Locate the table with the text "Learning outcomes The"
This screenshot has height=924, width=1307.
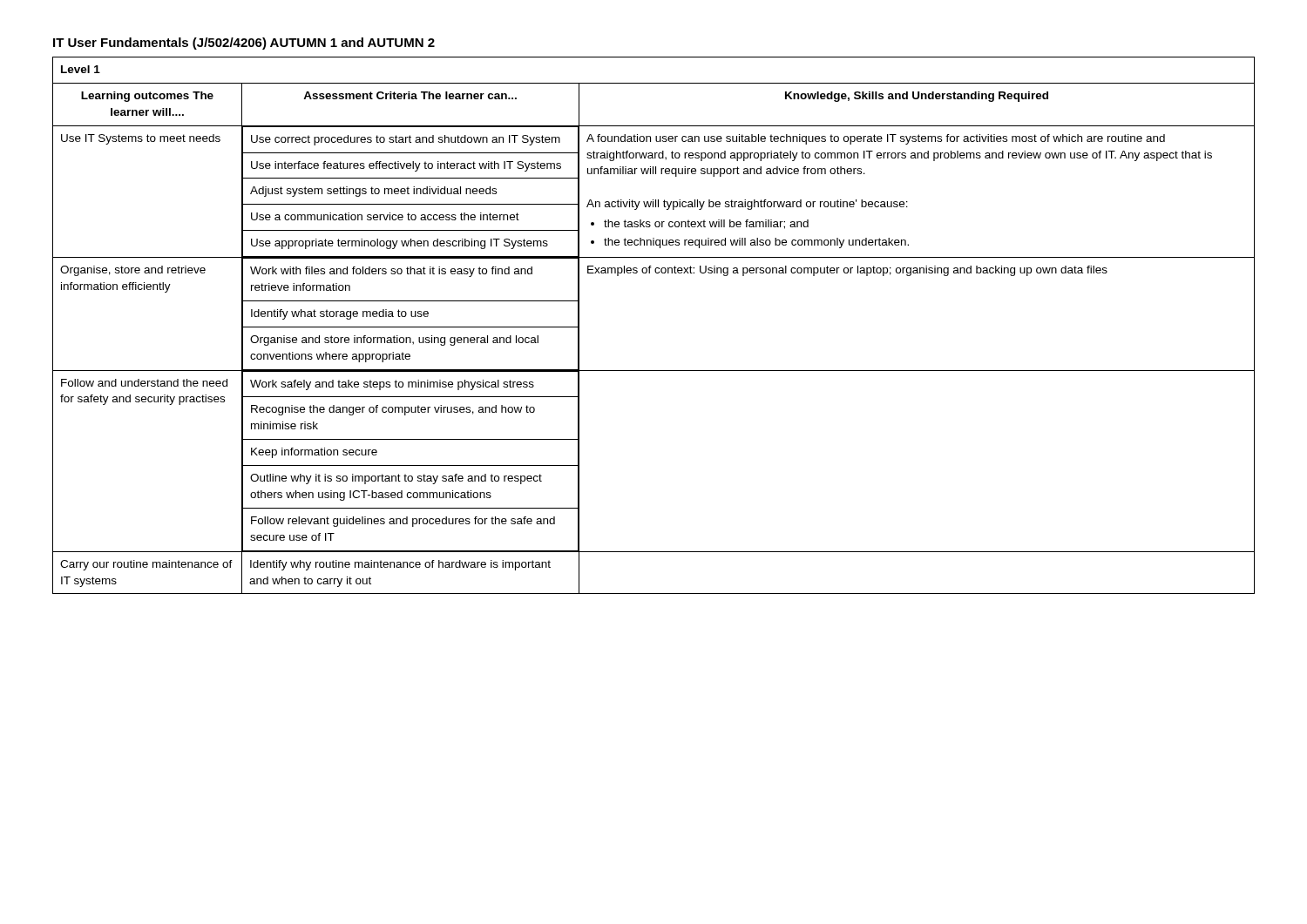coord(654,325)
